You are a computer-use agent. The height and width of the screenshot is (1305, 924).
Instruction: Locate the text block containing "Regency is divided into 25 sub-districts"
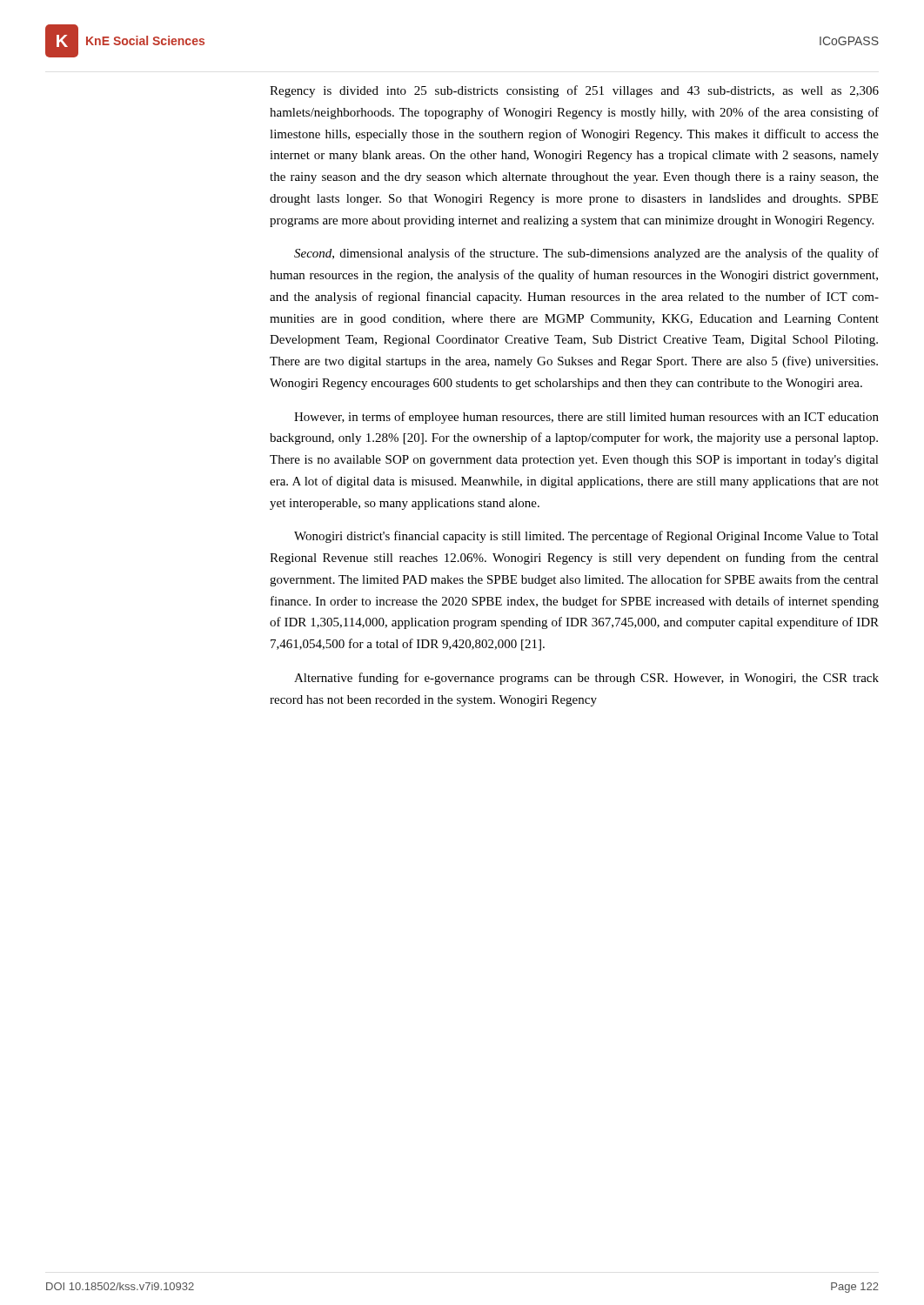574,155
